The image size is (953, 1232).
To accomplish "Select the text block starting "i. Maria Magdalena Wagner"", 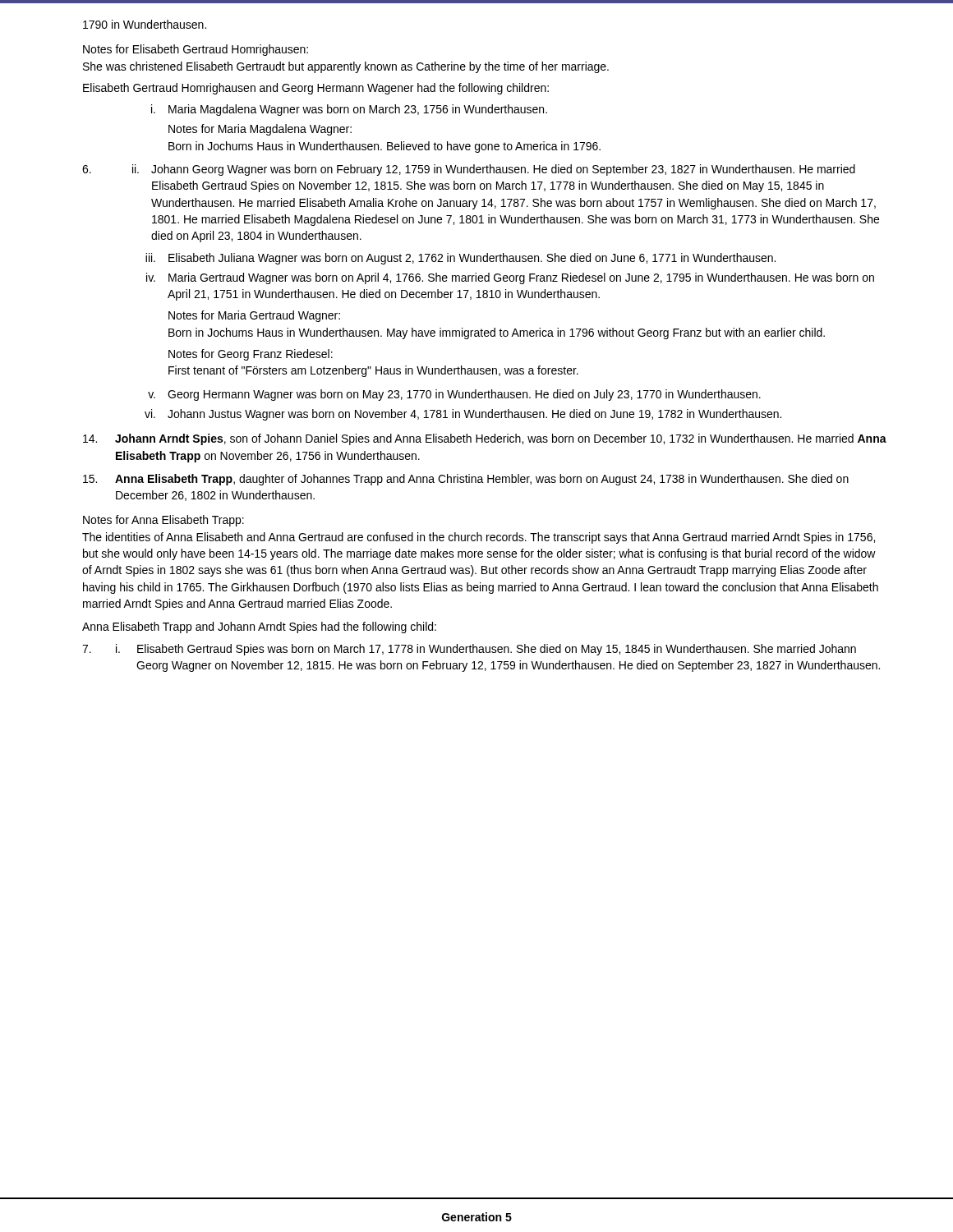I will click(509, 110).
